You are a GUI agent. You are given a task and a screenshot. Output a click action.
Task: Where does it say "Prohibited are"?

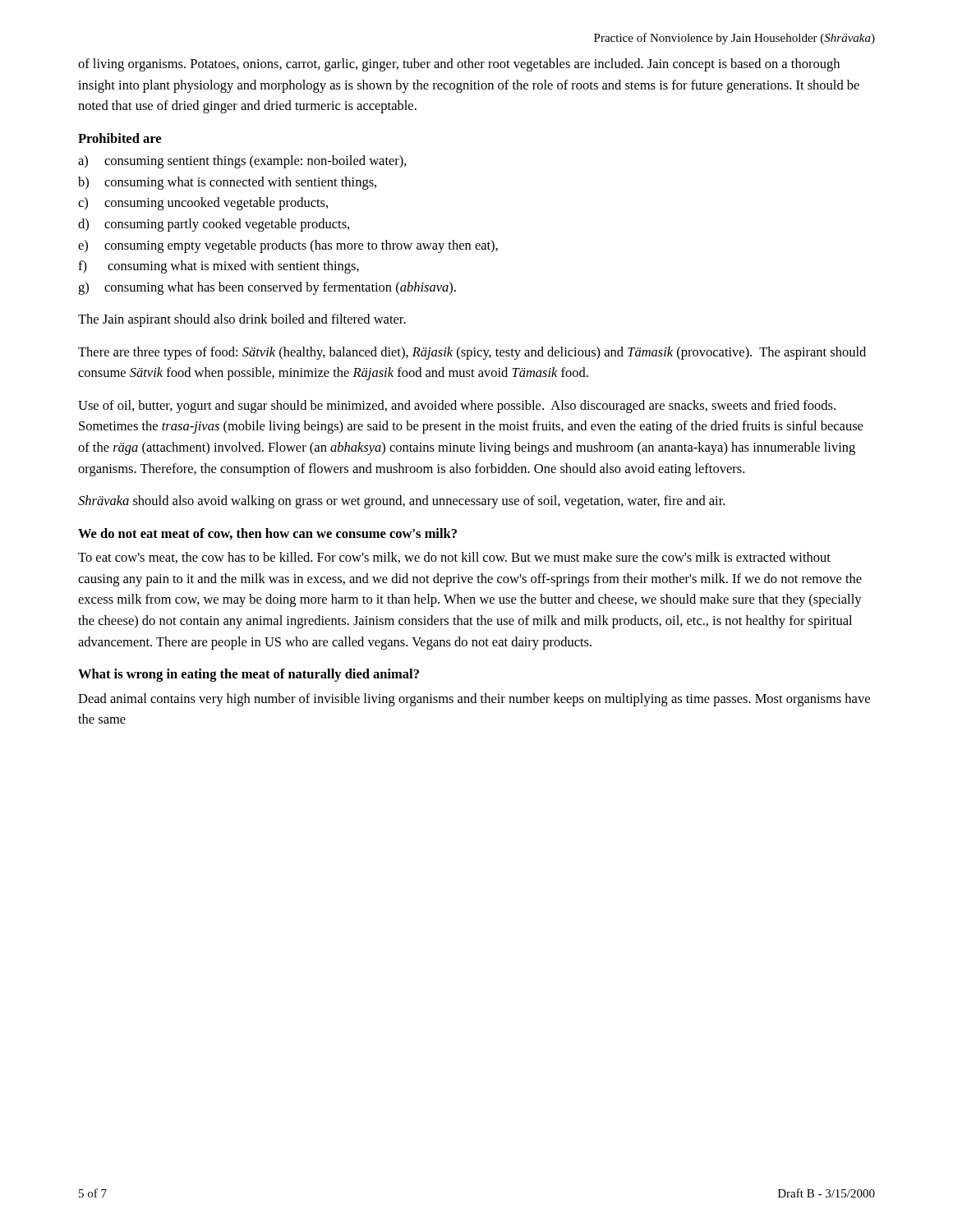click(x=120, y=138)
